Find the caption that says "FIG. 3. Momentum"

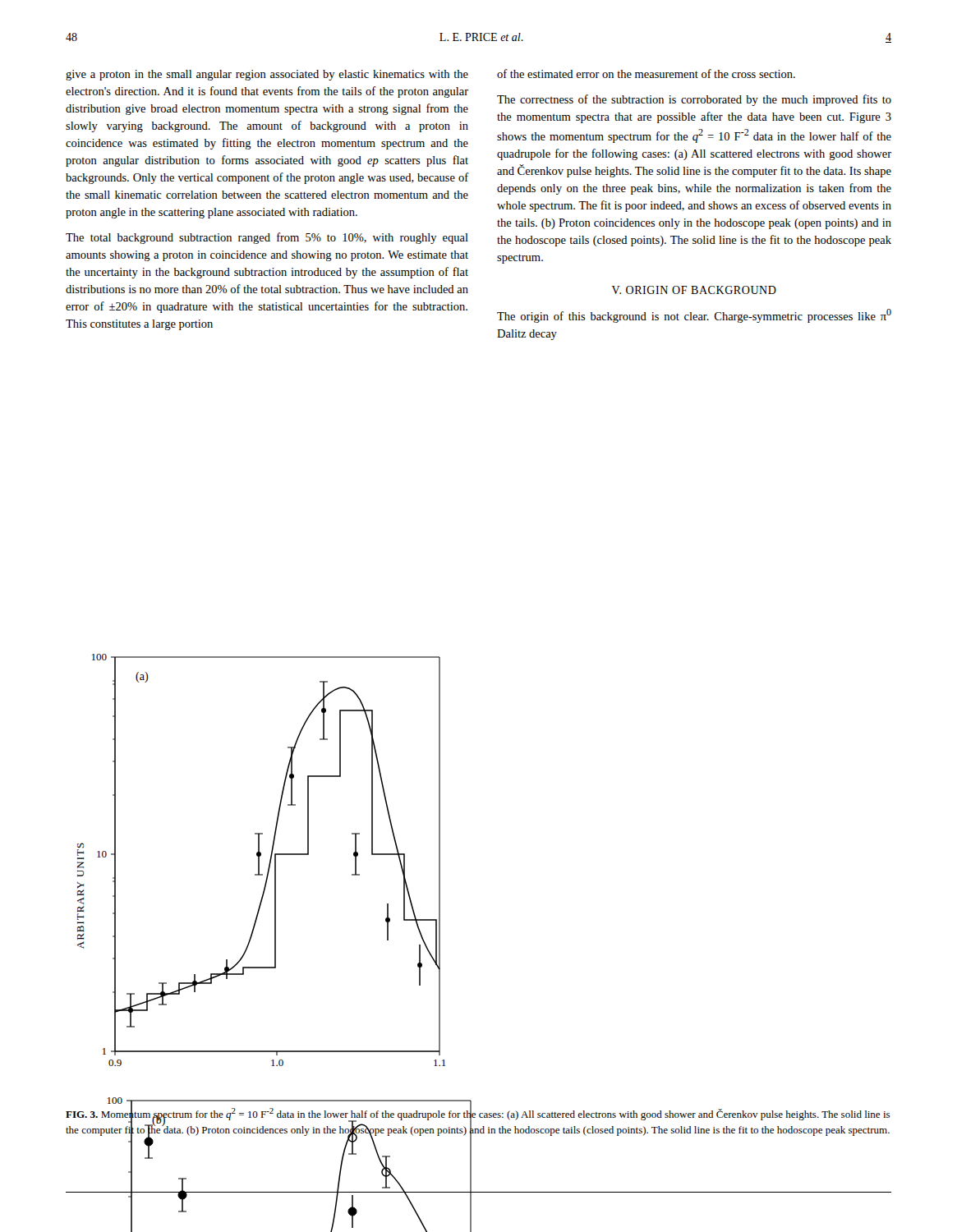[x=478, y=1121]
